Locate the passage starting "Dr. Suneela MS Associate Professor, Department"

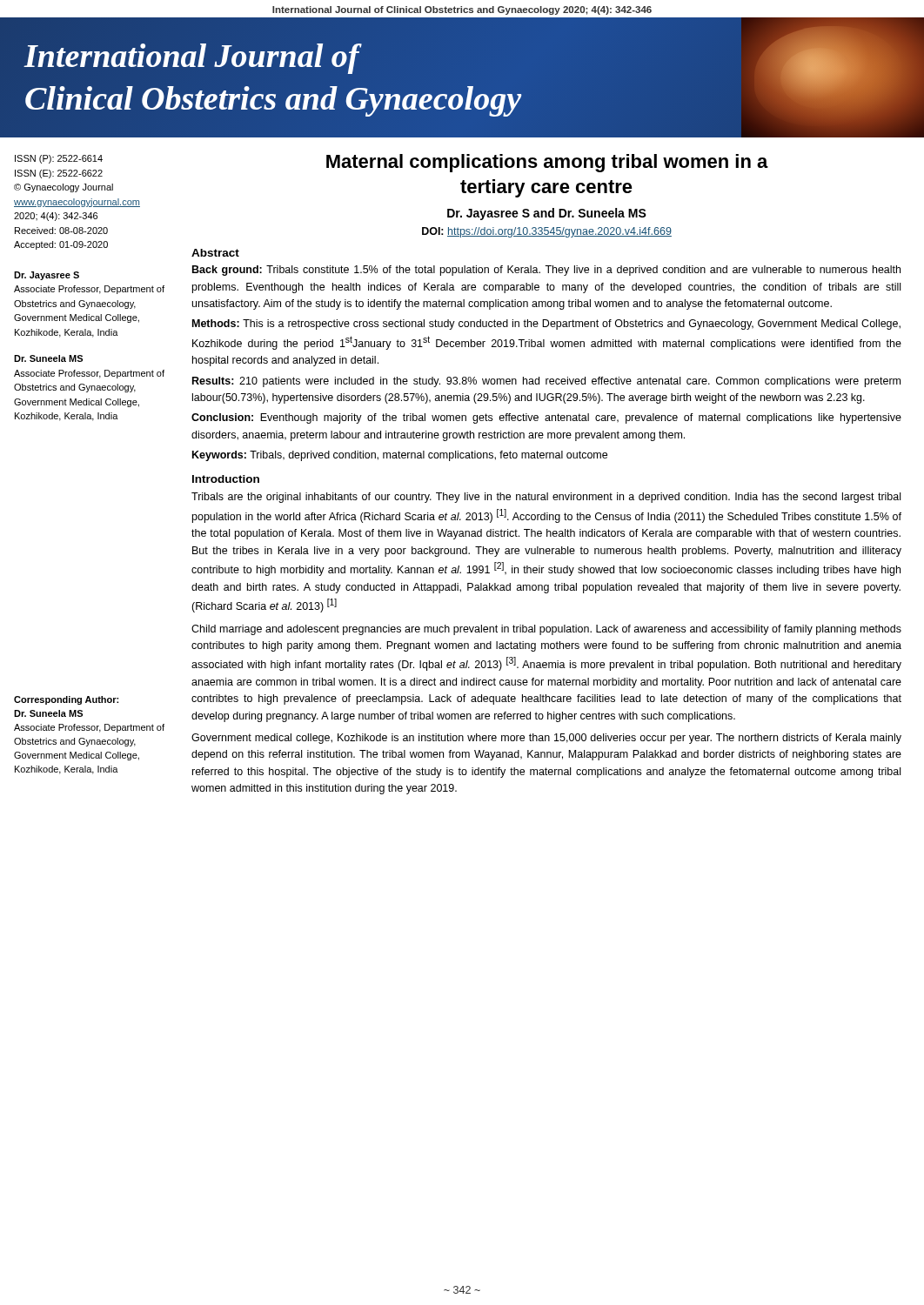[x=89, y=387]
